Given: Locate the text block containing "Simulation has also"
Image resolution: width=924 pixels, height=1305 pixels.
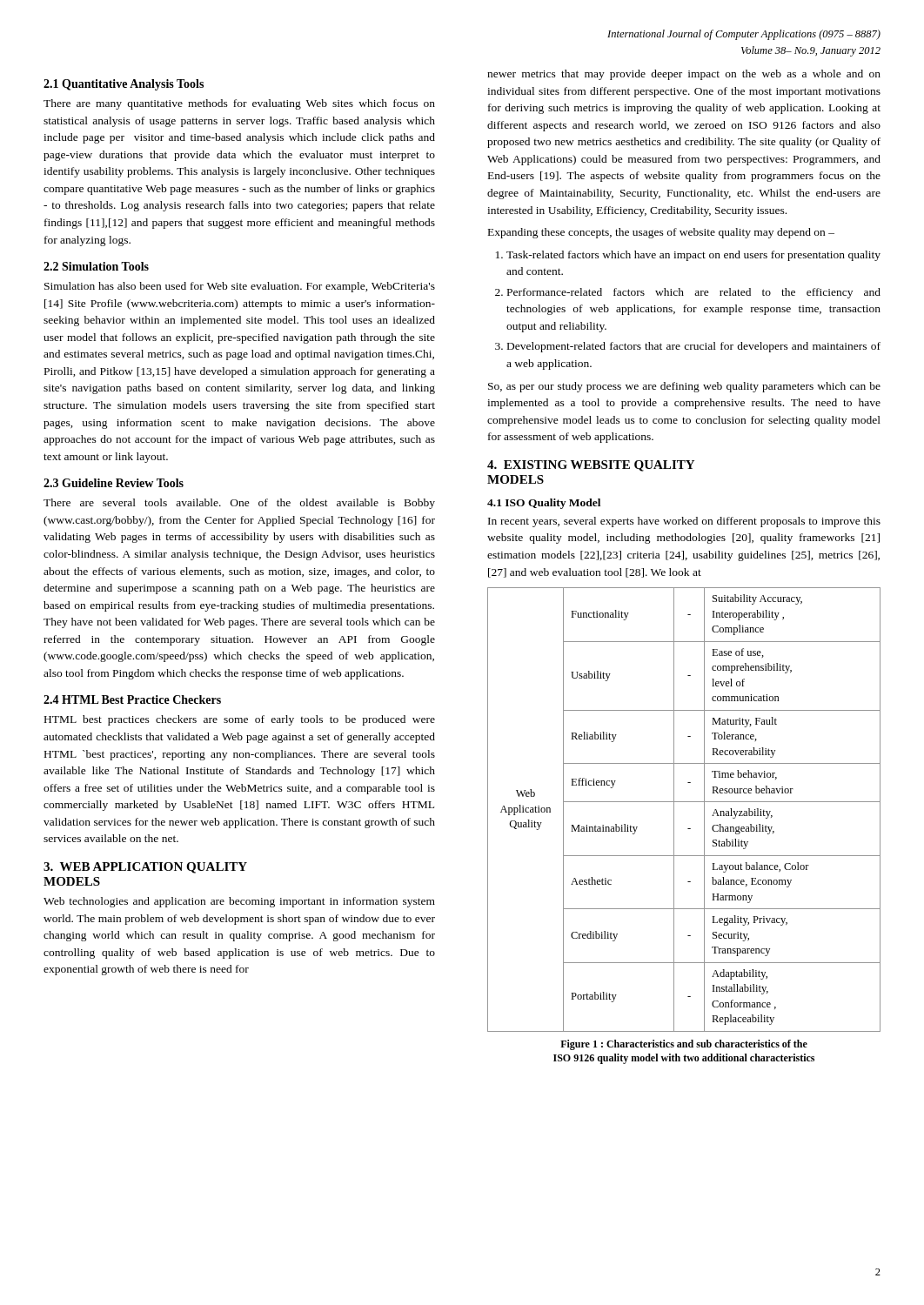Looking at the screenshot, I should [x=239, y=371].
